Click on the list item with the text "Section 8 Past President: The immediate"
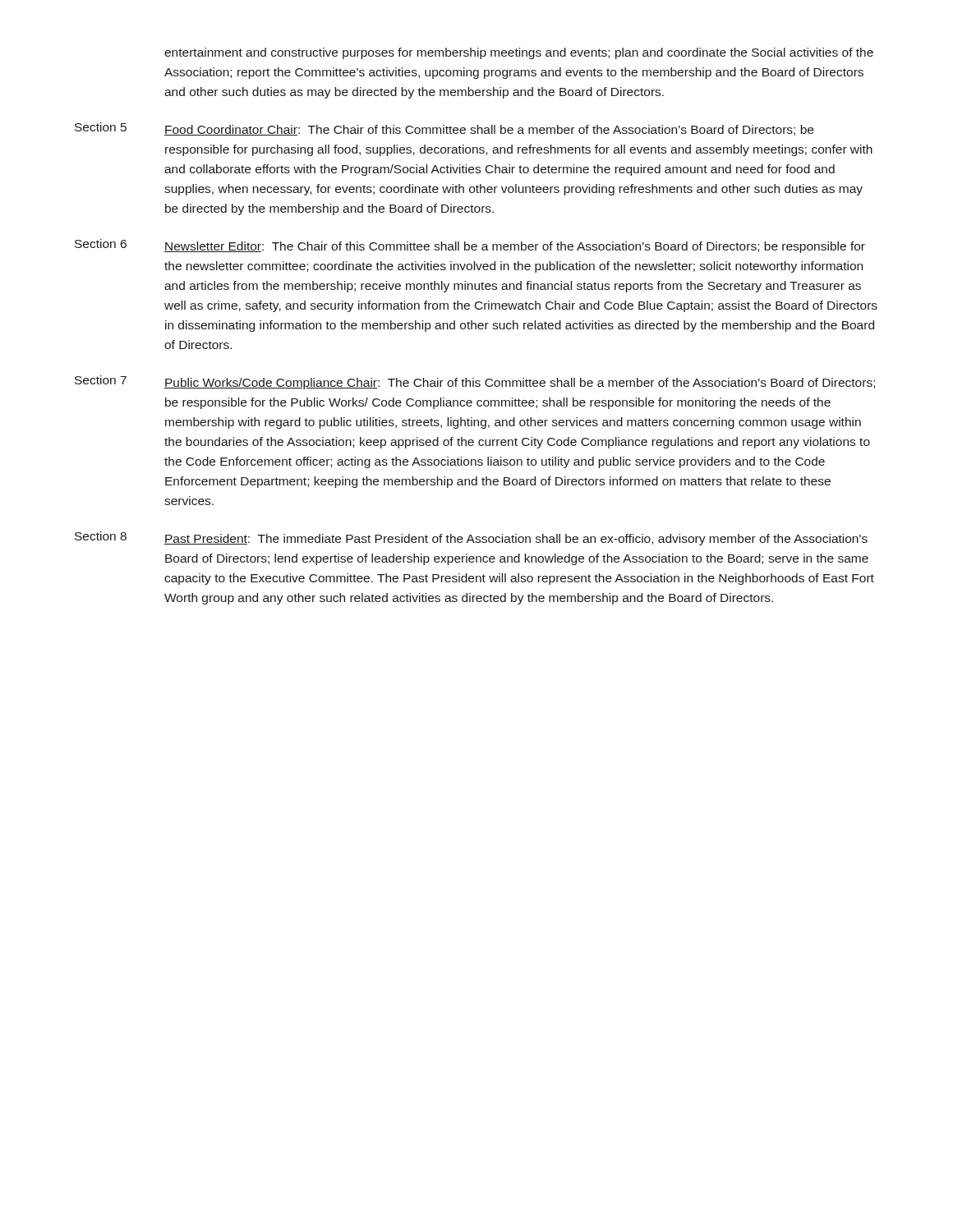 476,569
